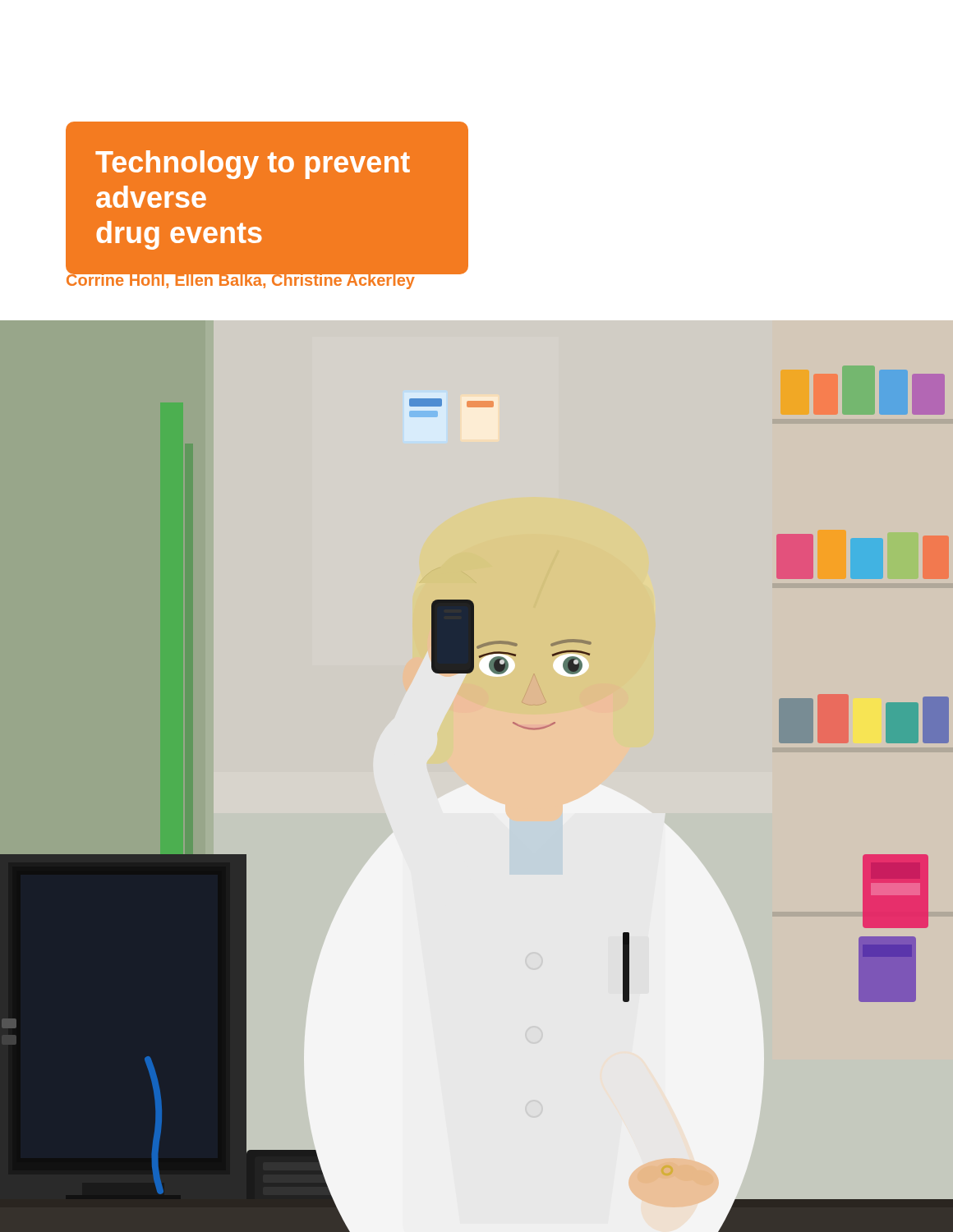The width and height of the screenshot is (953, 1232).
Task: Select the title
Action: (267, 198)
